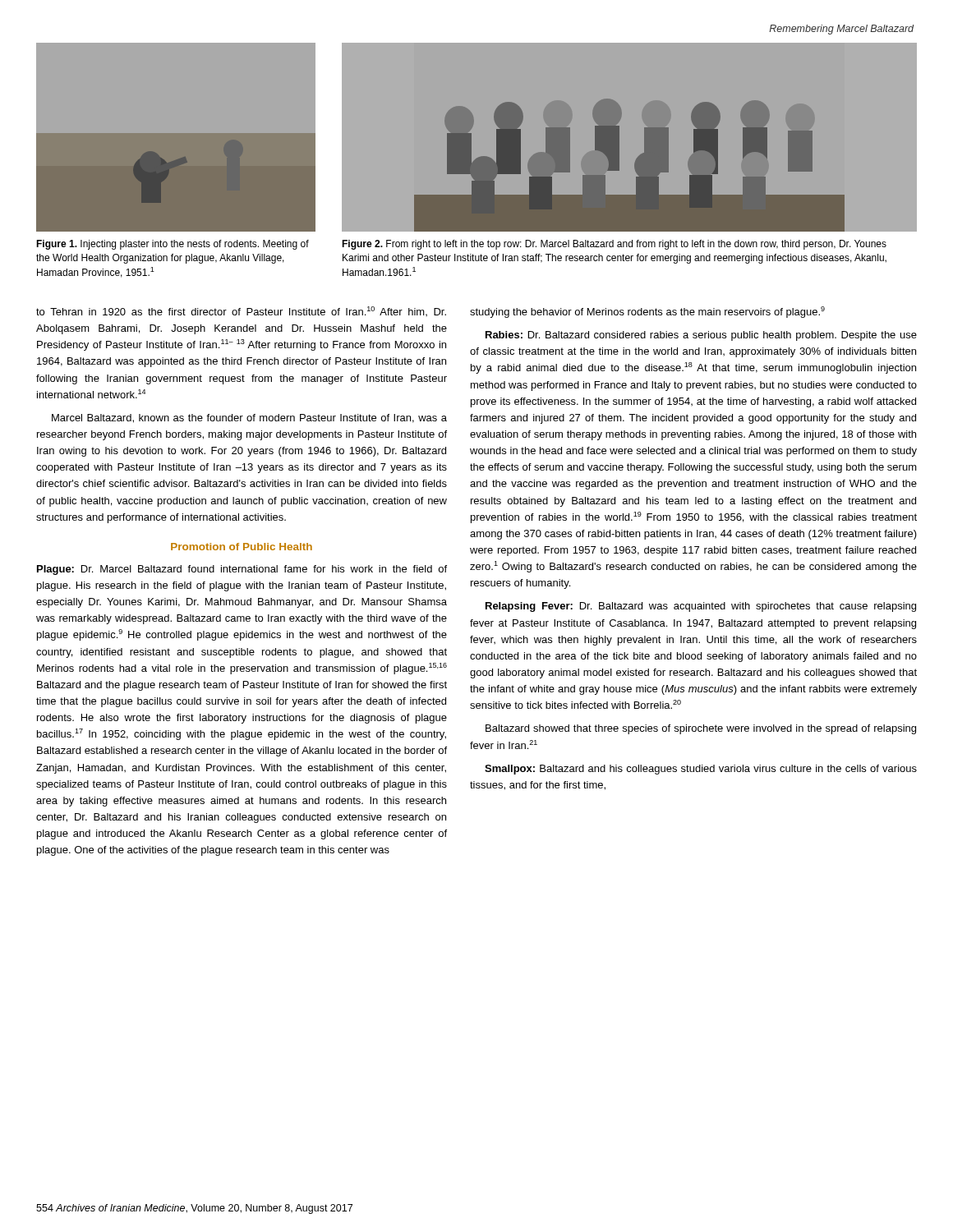Find the block on this page that starts "Marcel Baltazard, known as the founder of modern"
Viewport: 953px width, 1232px height.
pyautogui.click(x=242, y=468)
